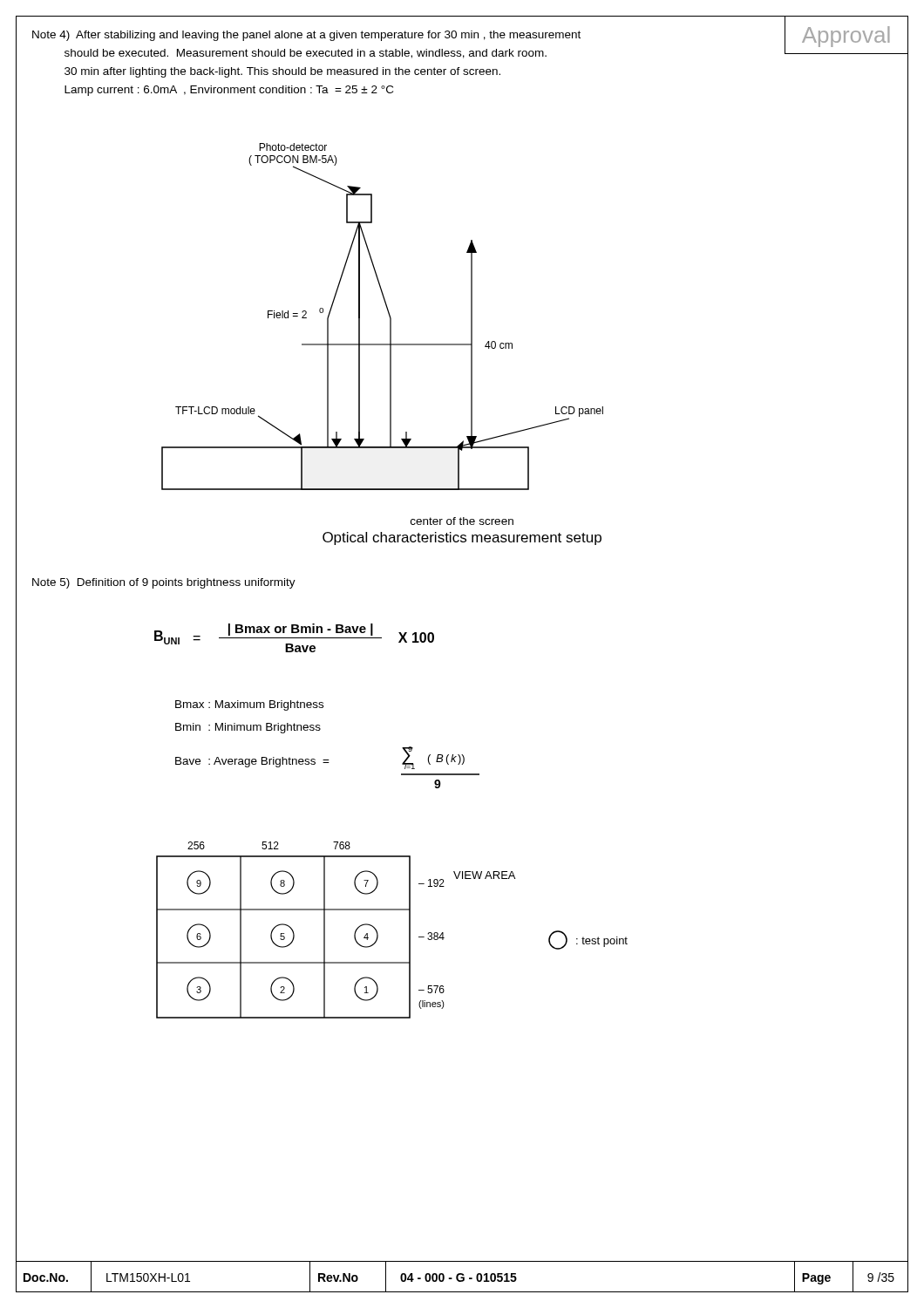Find the text that says "Bmax : Maximum Brightness Bmin : Minimum Brightness"
The image size is (924, 1308).
point(249,715)
